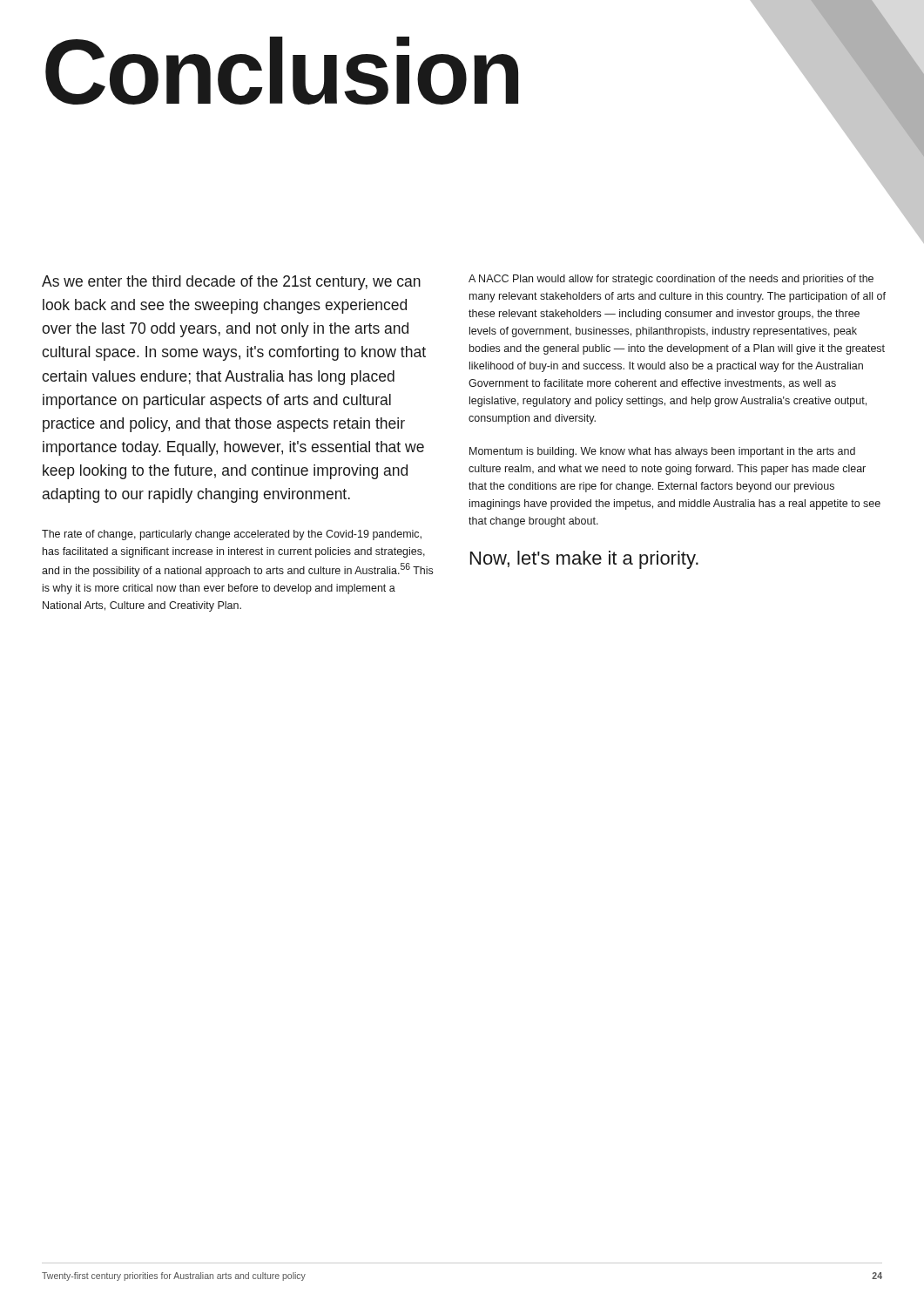Select the text block that says "A NACC Plan would allow for strategic"

678,349
